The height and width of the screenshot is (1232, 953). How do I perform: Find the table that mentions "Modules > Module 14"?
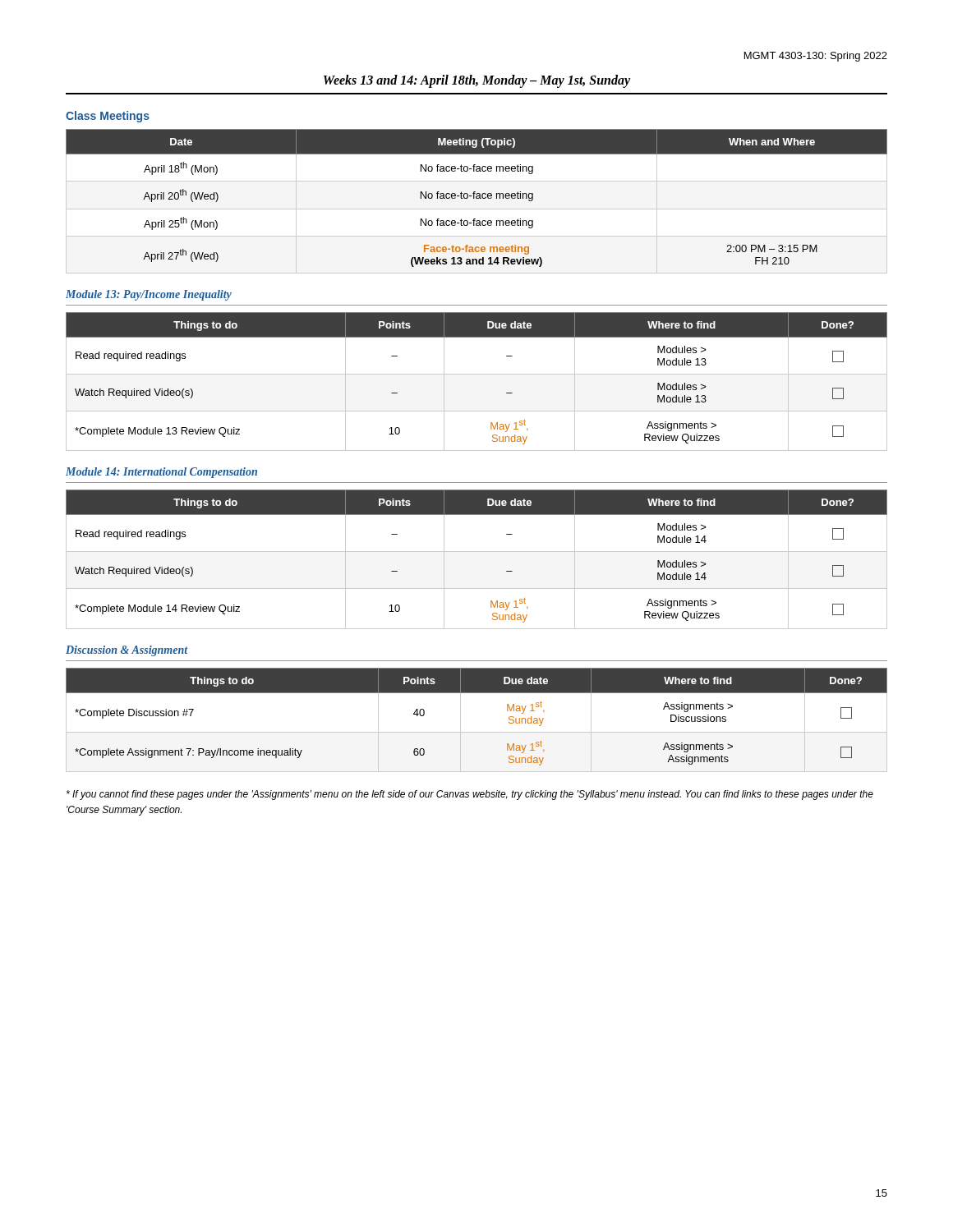tap(476, 559)
